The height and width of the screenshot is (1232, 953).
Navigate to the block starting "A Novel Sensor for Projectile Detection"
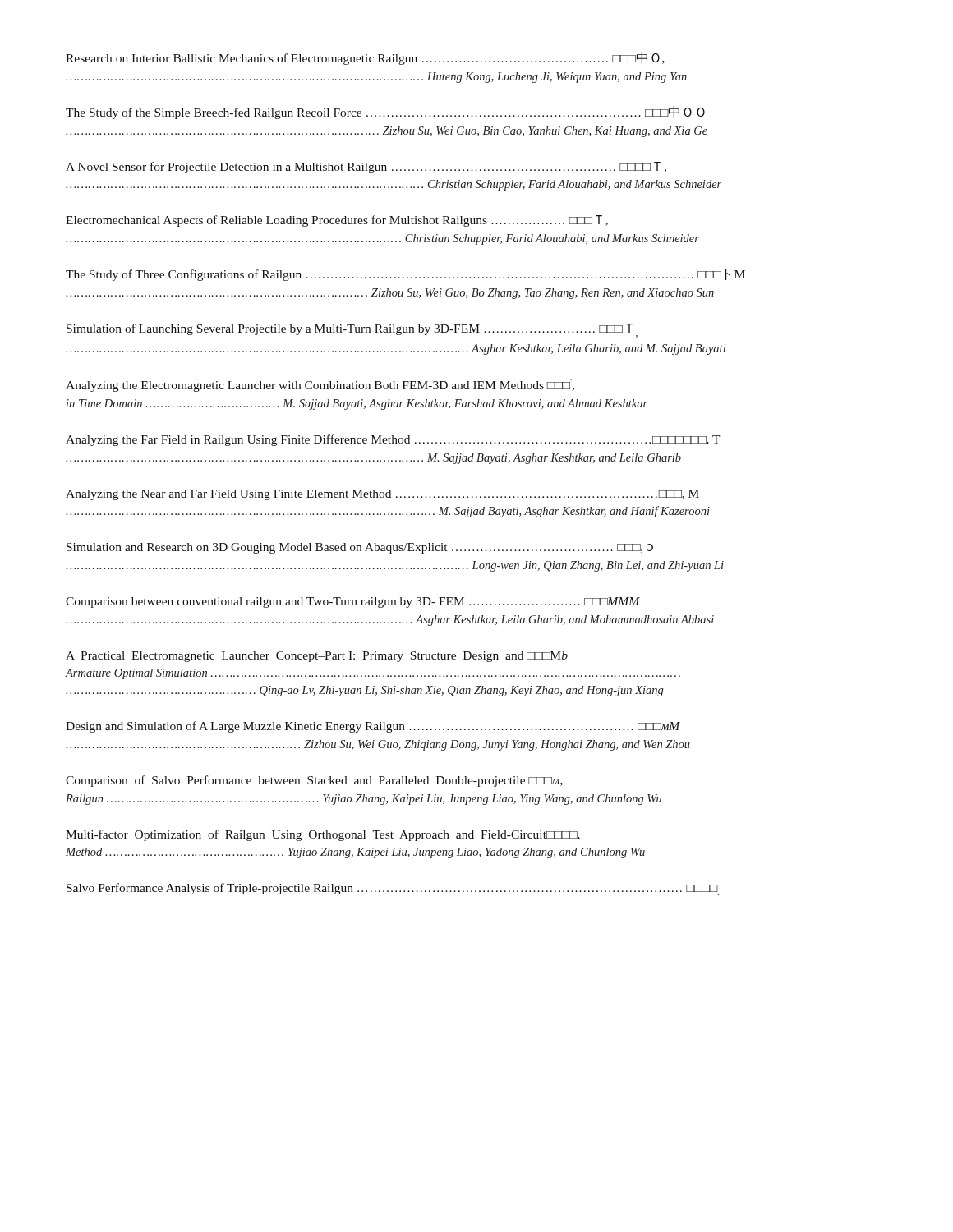tap(476, 175)
